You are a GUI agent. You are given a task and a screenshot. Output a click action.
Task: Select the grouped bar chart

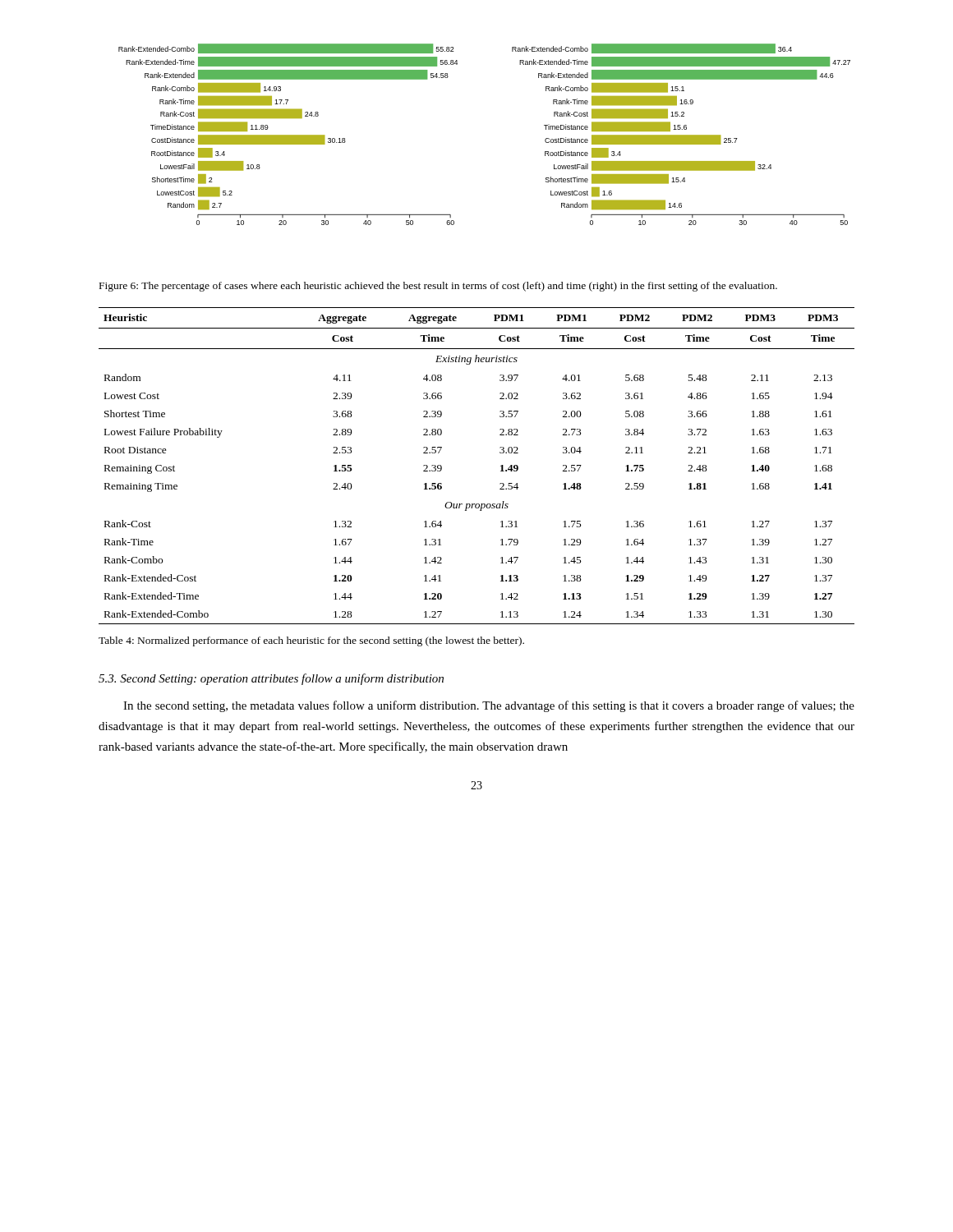pos(476,152)
